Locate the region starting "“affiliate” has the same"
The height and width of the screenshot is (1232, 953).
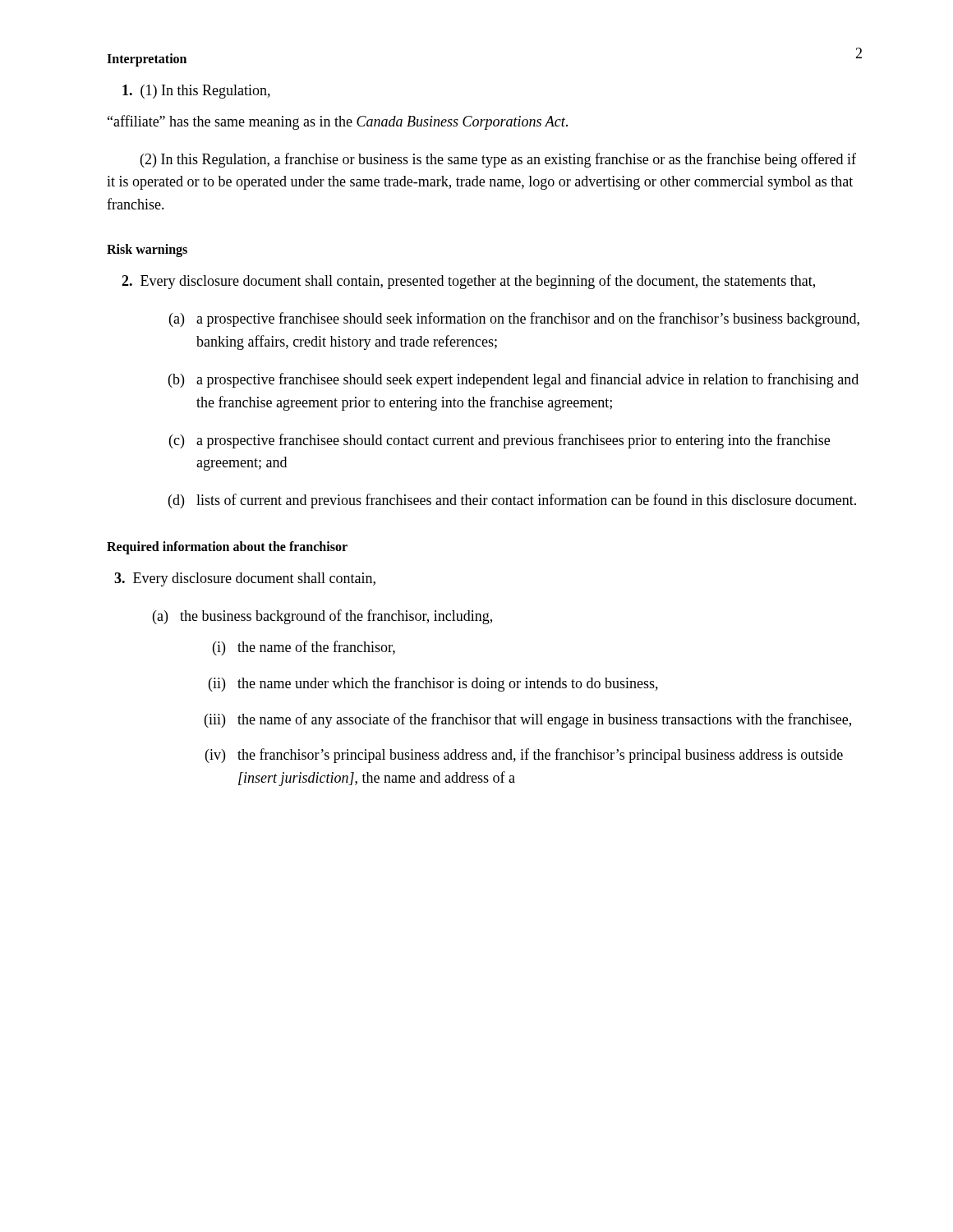(338, 121)
